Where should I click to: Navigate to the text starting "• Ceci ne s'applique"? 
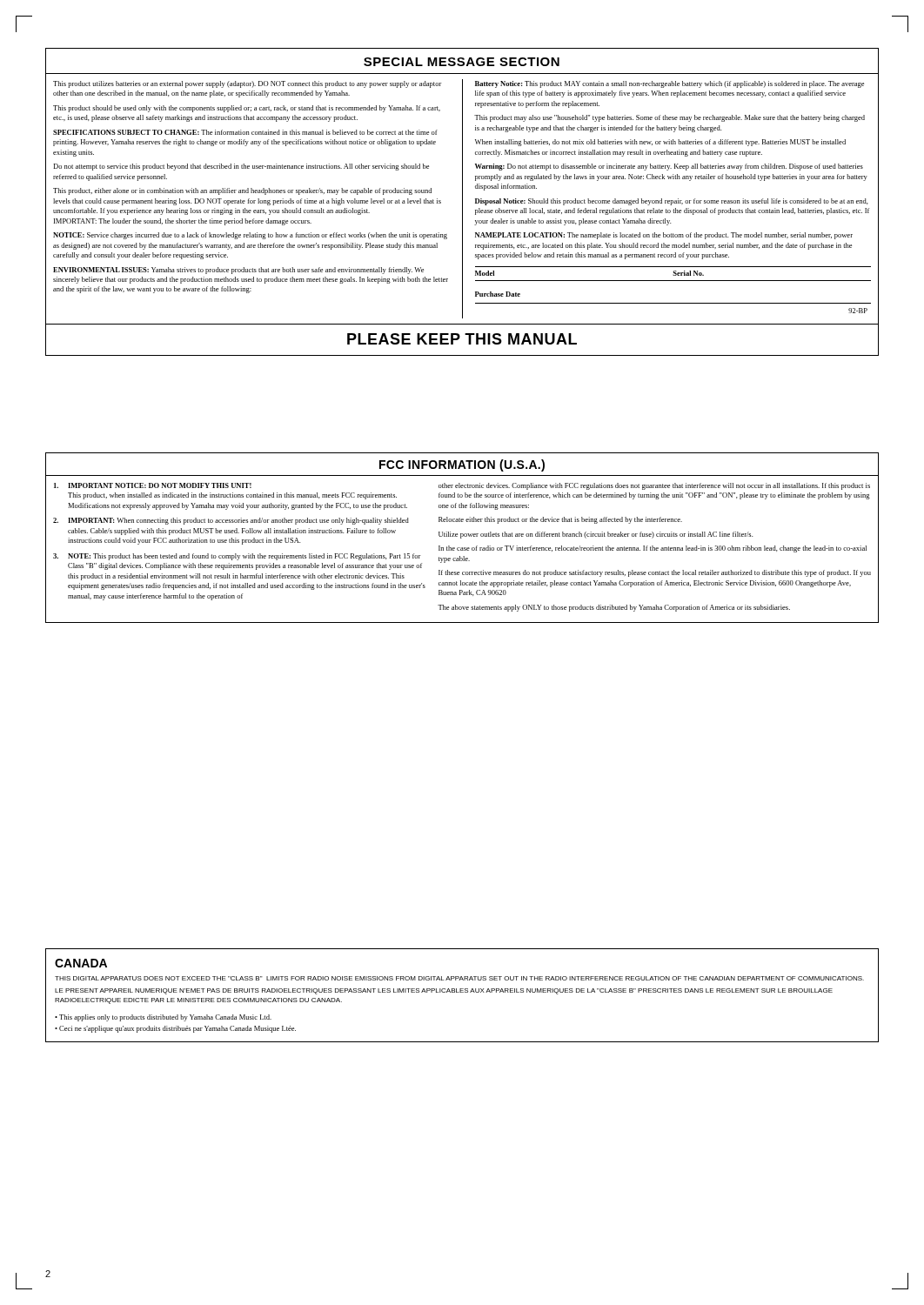(176, 1028)
